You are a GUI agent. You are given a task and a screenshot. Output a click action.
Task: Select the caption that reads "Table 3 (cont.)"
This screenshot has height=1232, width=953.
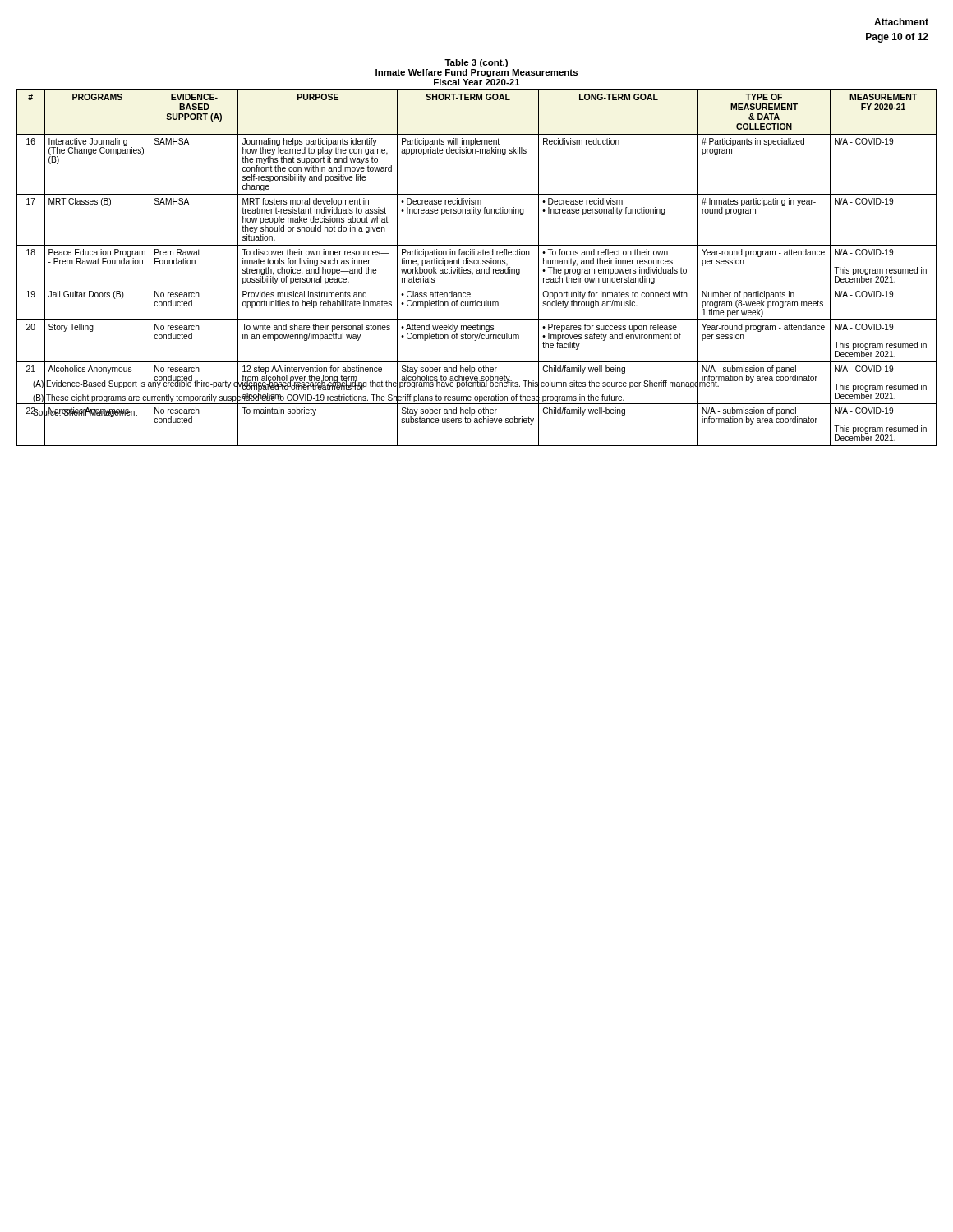(476, 72)
